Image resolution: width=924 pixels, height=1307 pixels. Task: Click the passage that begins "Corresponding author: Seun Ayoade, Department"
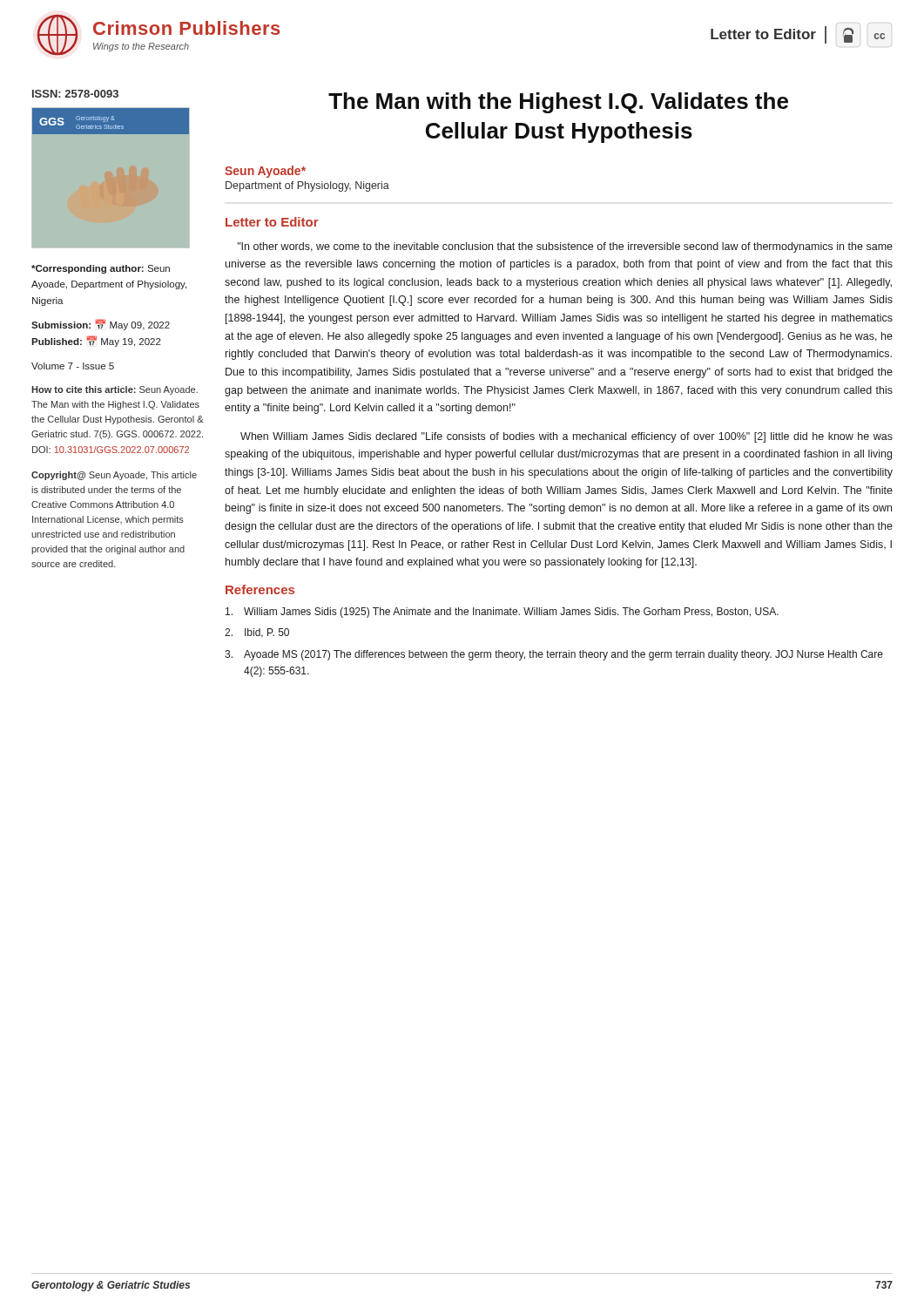[x=109, y=284]
